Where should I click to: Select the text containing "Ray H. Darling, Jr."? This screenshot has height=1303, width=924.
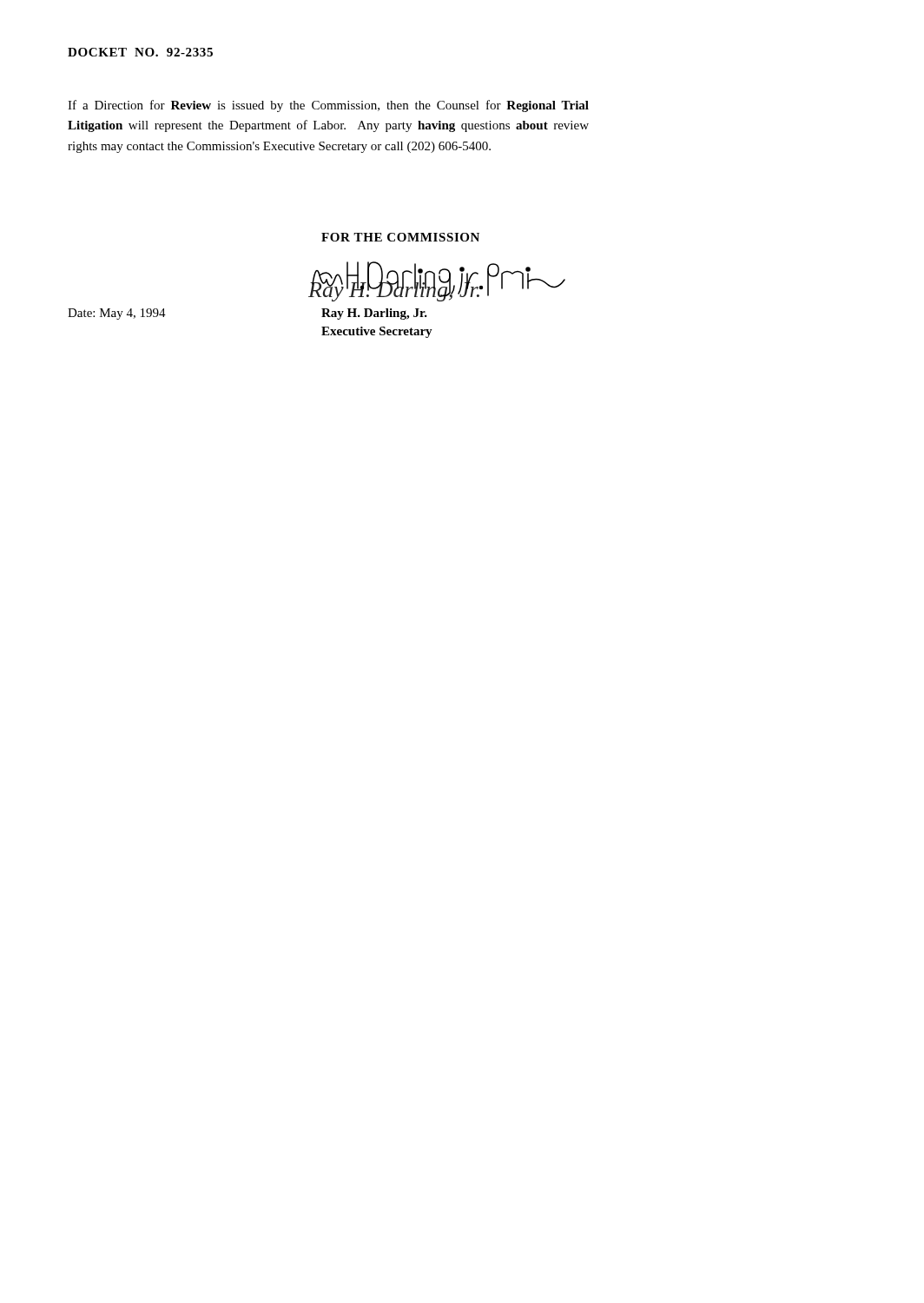(374, 313)
